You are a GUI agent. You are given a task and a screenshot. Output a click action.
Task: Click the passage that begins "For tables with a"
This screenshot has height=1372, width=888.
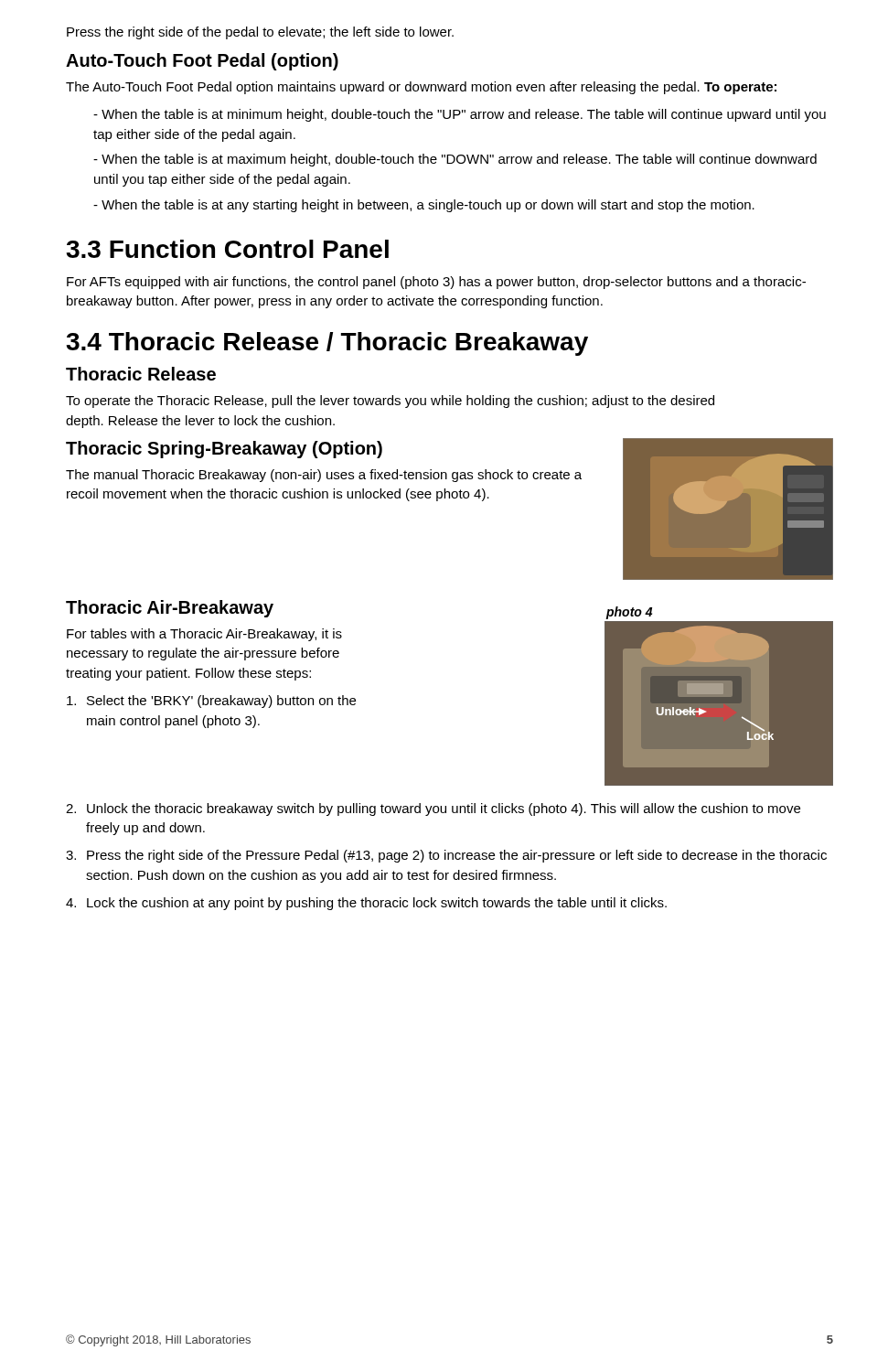click(x=204, y=653)
